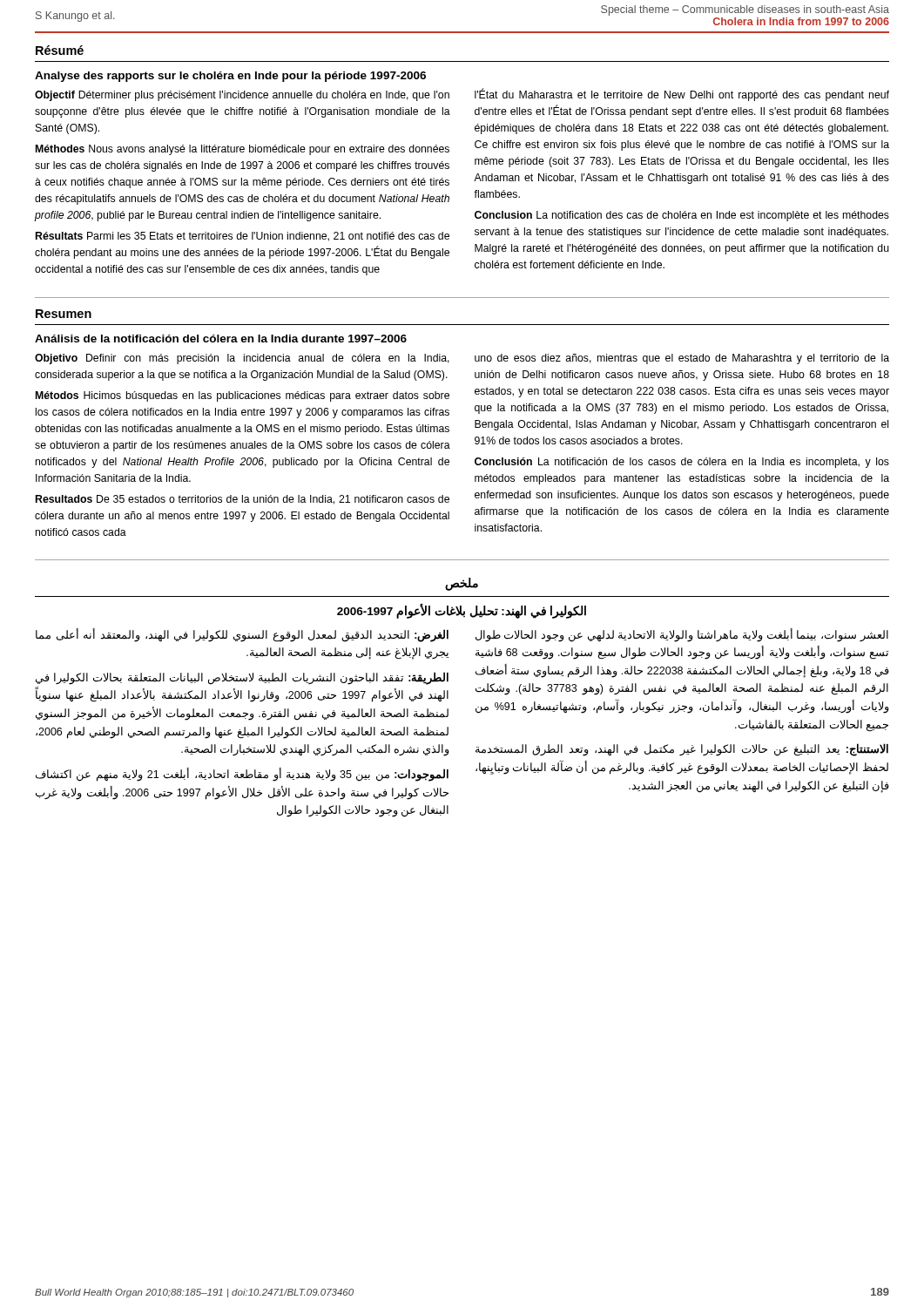Click on the region starting "الموجودات: من بين 35 ولاية هندية أو"
Viewport: 924px width, 1307px height.
coord(242,792)
